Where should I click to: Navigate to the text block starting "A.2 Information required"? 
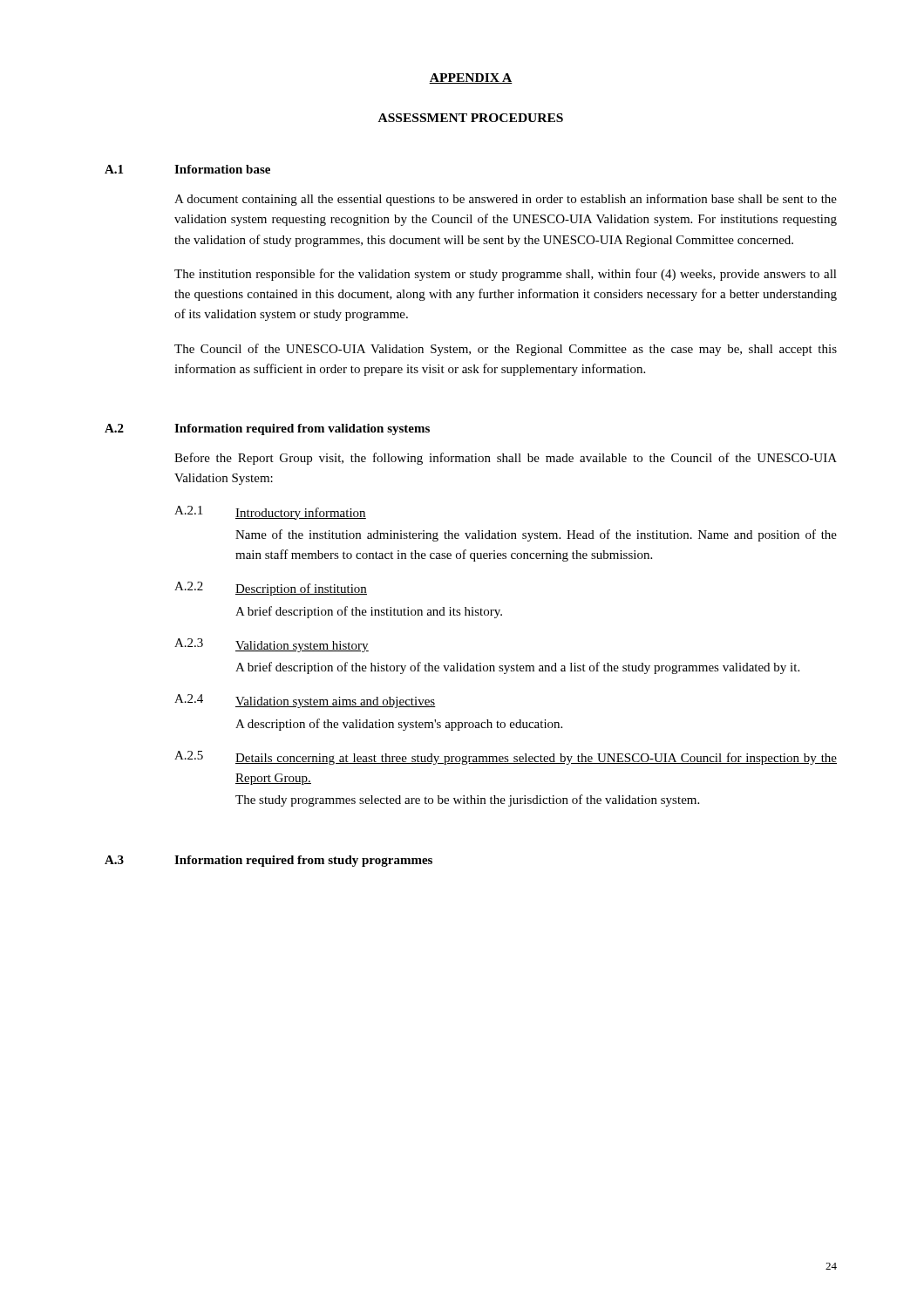(x=267, y=429)
